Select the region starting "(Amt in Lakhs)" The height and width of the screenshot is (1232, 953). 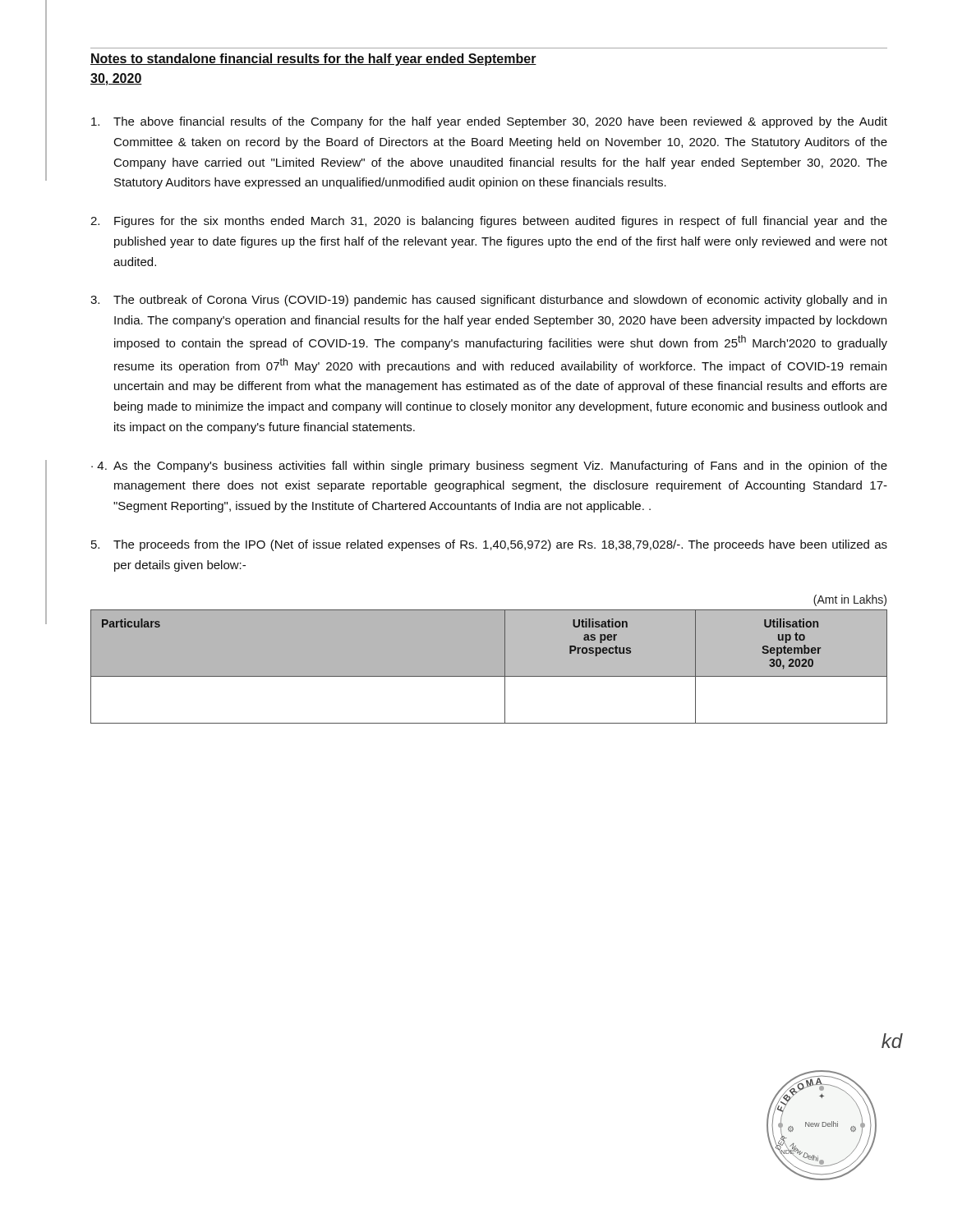click(850, 600)
